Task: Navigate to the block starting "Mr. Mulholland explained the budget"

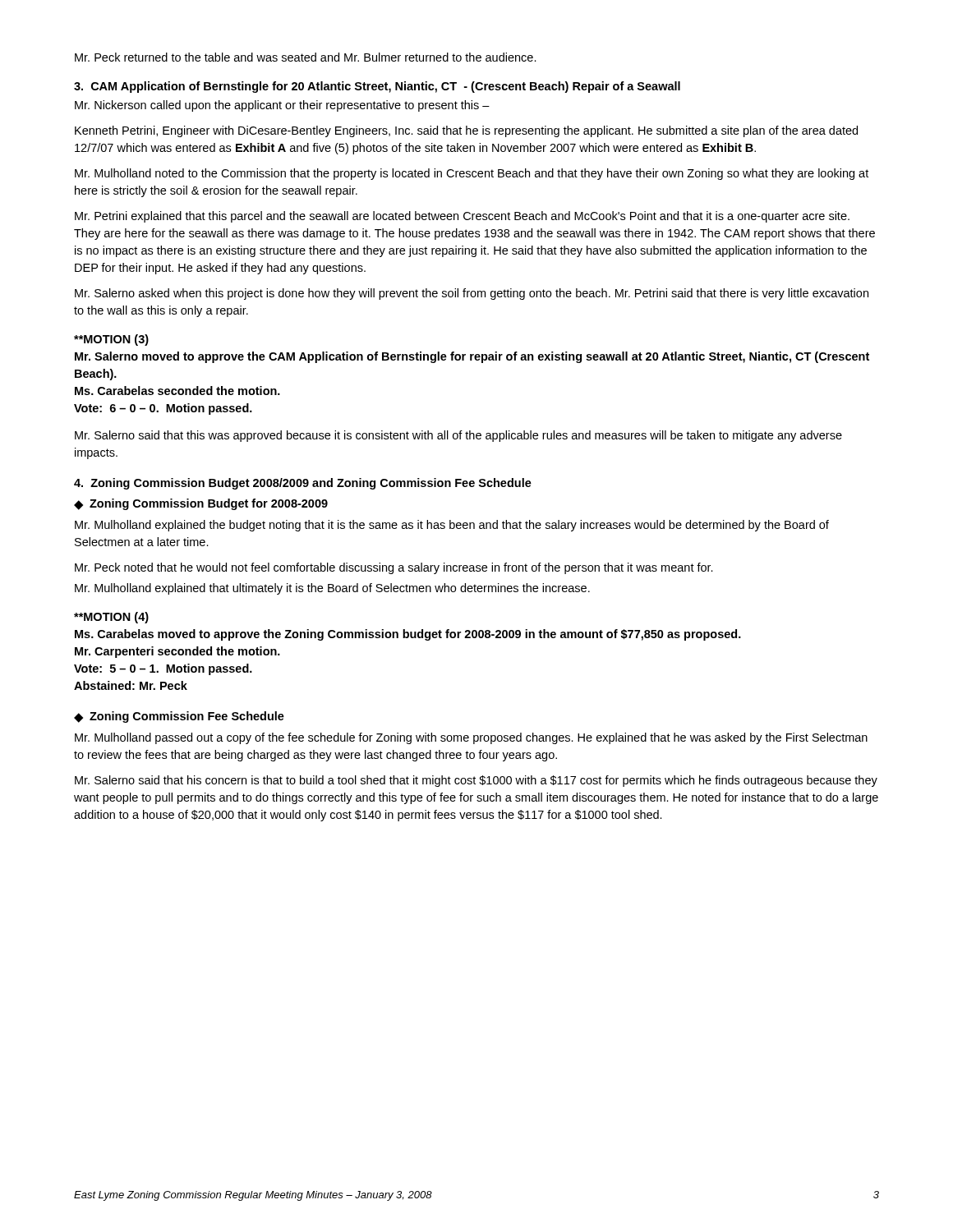Action: pyautogui.click(x=476, y=534)
